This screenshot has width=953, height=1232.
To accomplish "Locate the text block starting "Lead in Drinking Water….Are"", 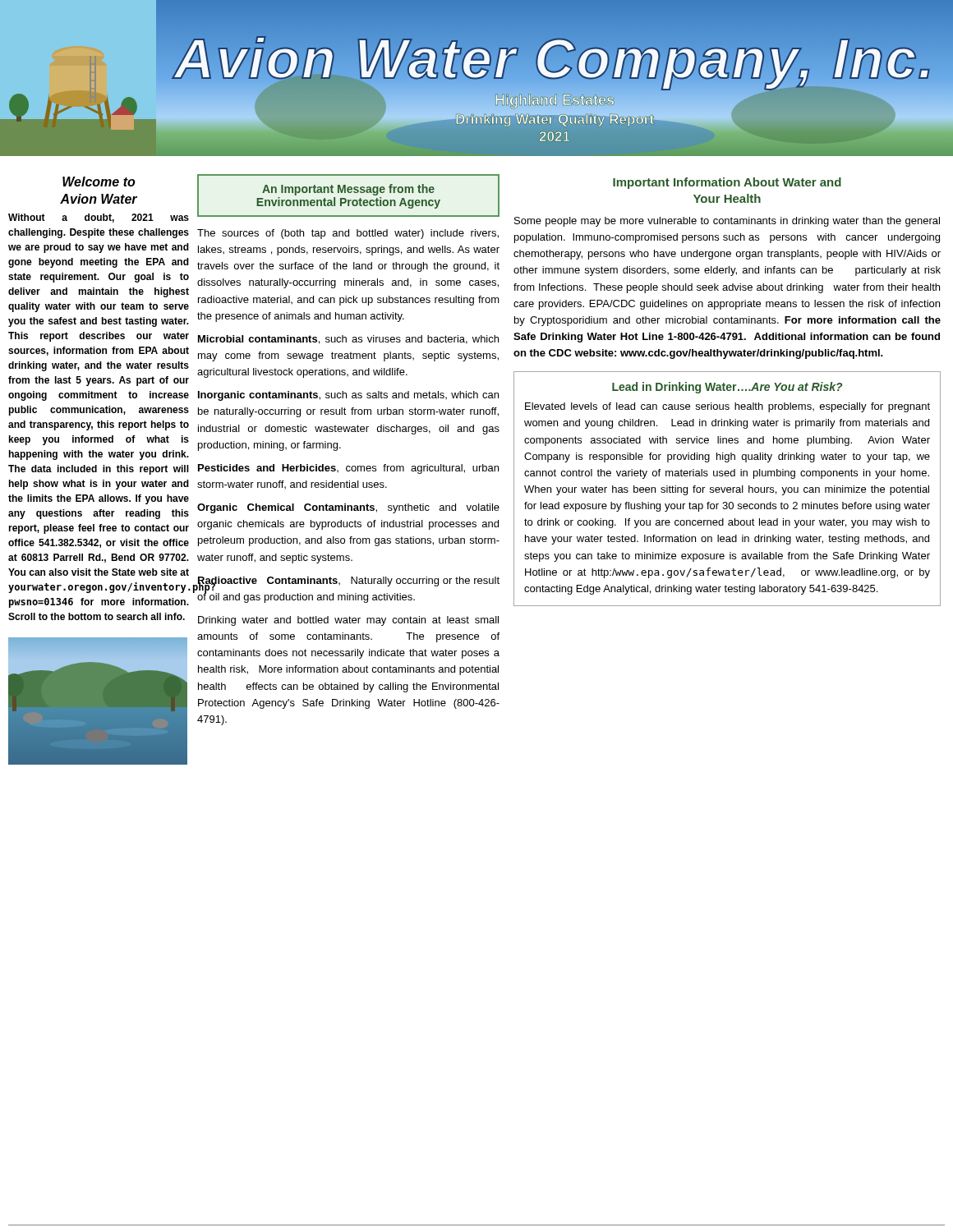I will [727, 489].
